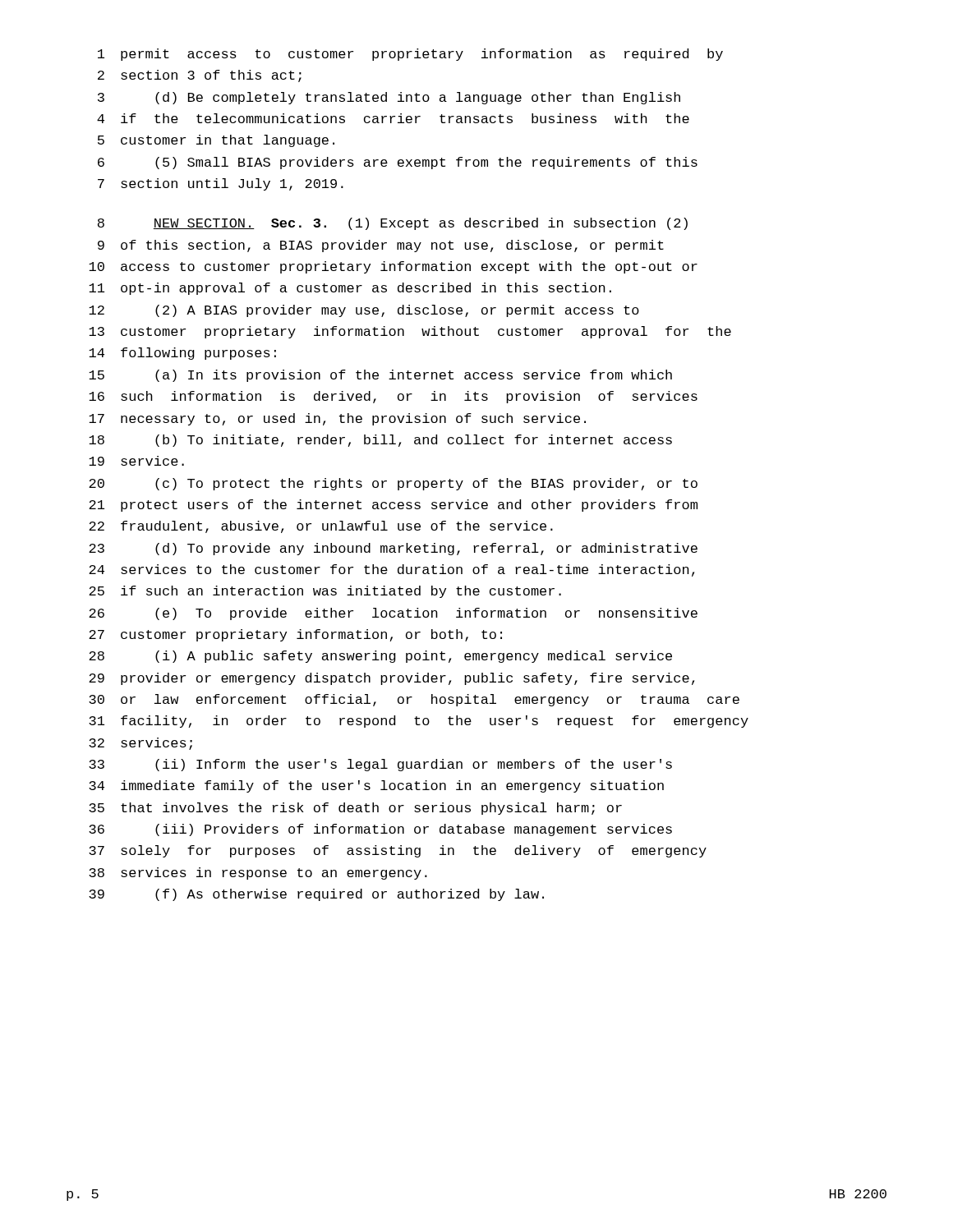Viewport: 953px width, 1232px height.
Task: Find the element starting "12 (2) A BIAS provider"
Action: tap(476, 333)
